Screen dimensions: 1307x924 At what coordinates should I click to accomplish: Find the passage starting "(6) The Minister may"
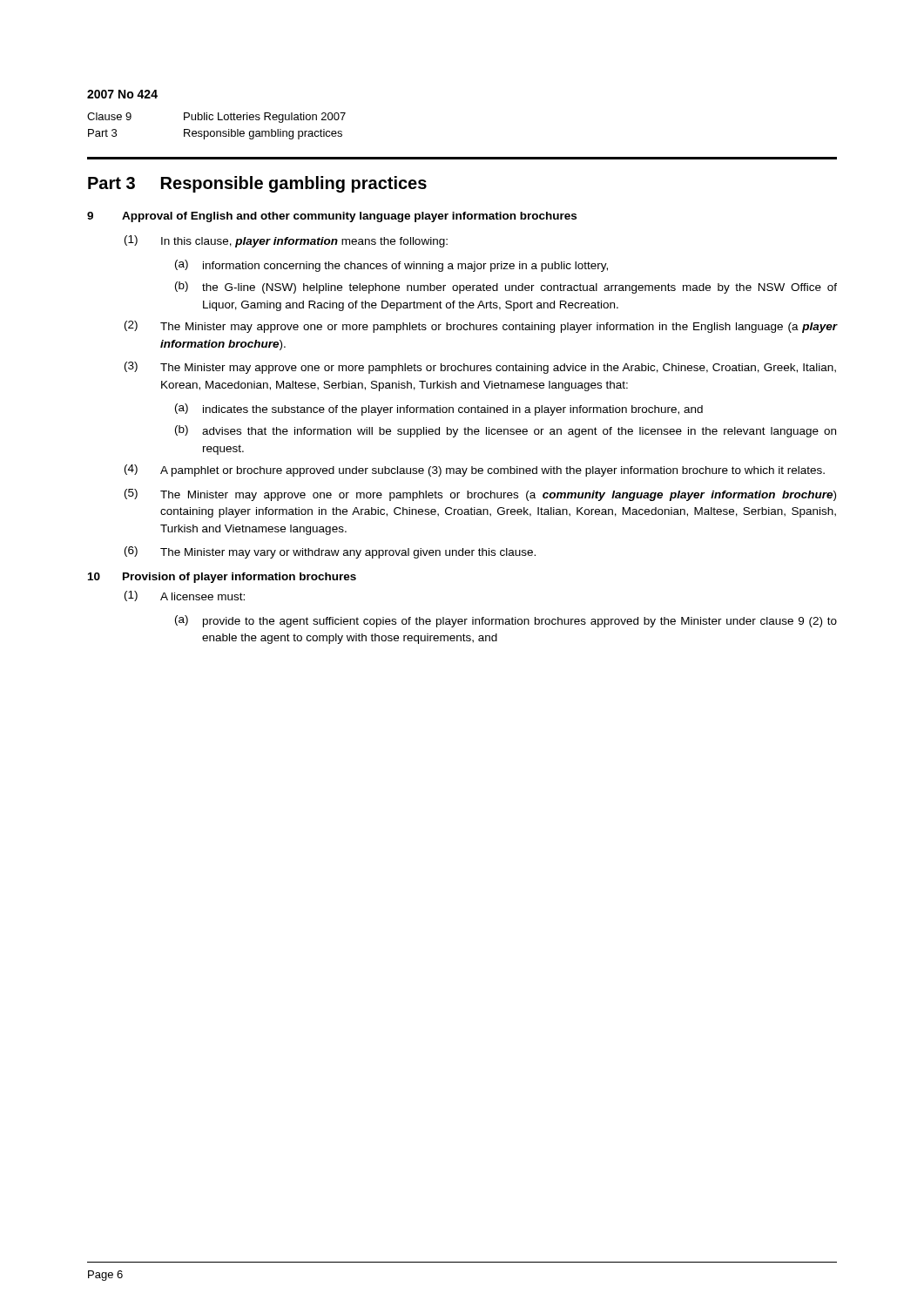pos(480,553)
